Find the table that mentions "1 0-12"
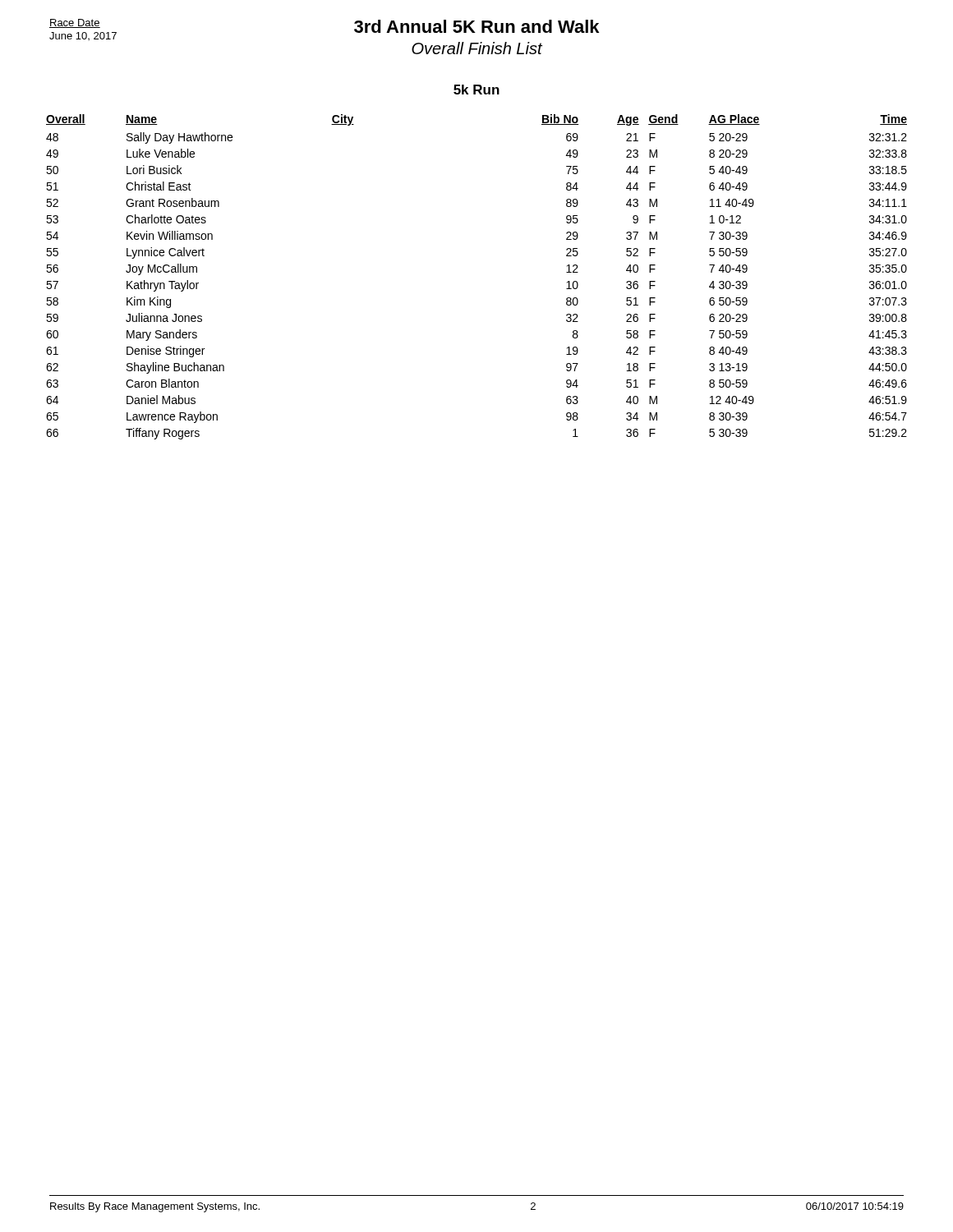This screenshot has height=1232, width=953. (476, 276)
